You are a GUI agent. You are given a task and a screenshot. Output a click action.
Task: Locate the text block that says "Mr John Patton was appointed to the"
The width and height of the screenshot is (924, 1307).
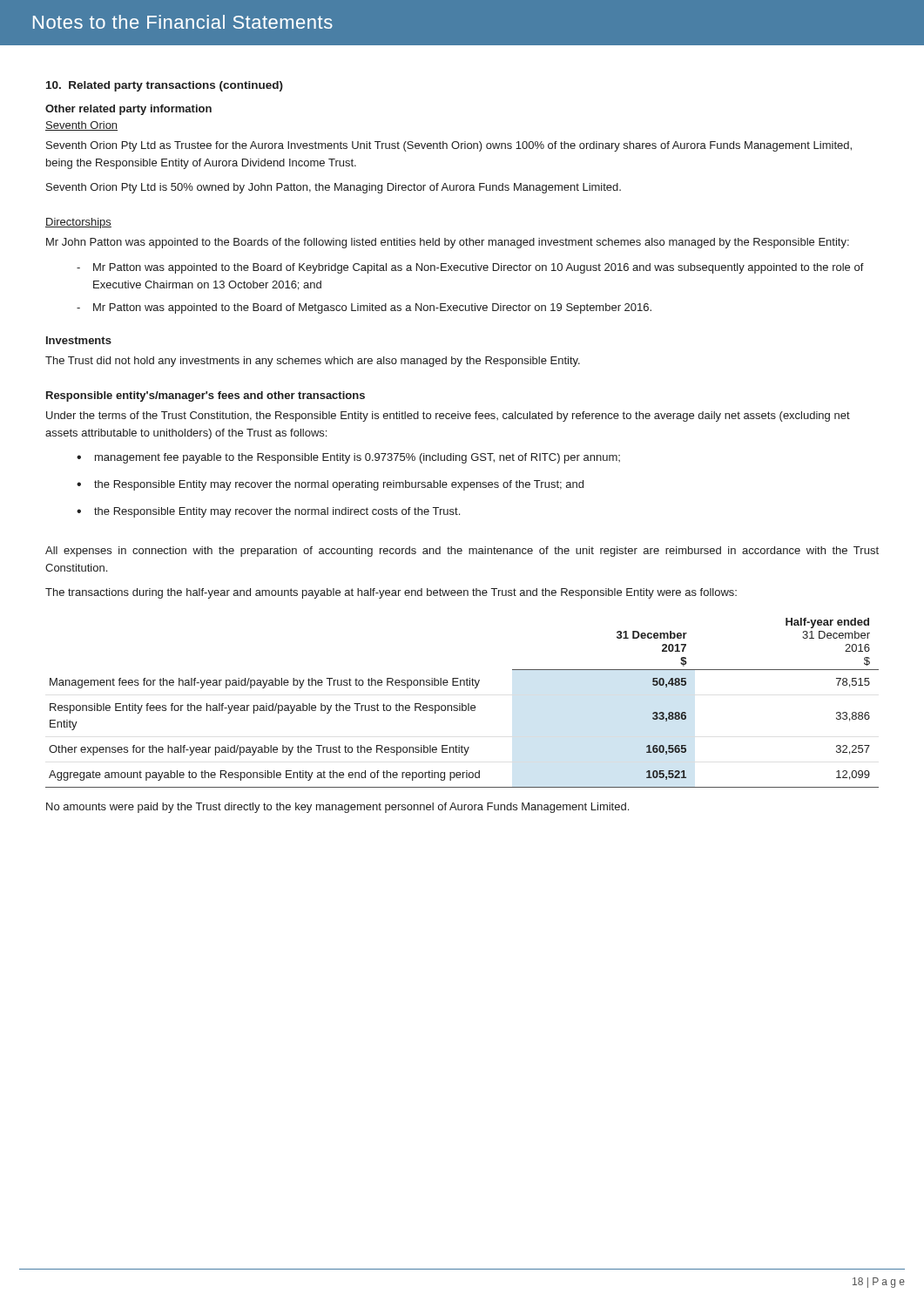point(447,242)
